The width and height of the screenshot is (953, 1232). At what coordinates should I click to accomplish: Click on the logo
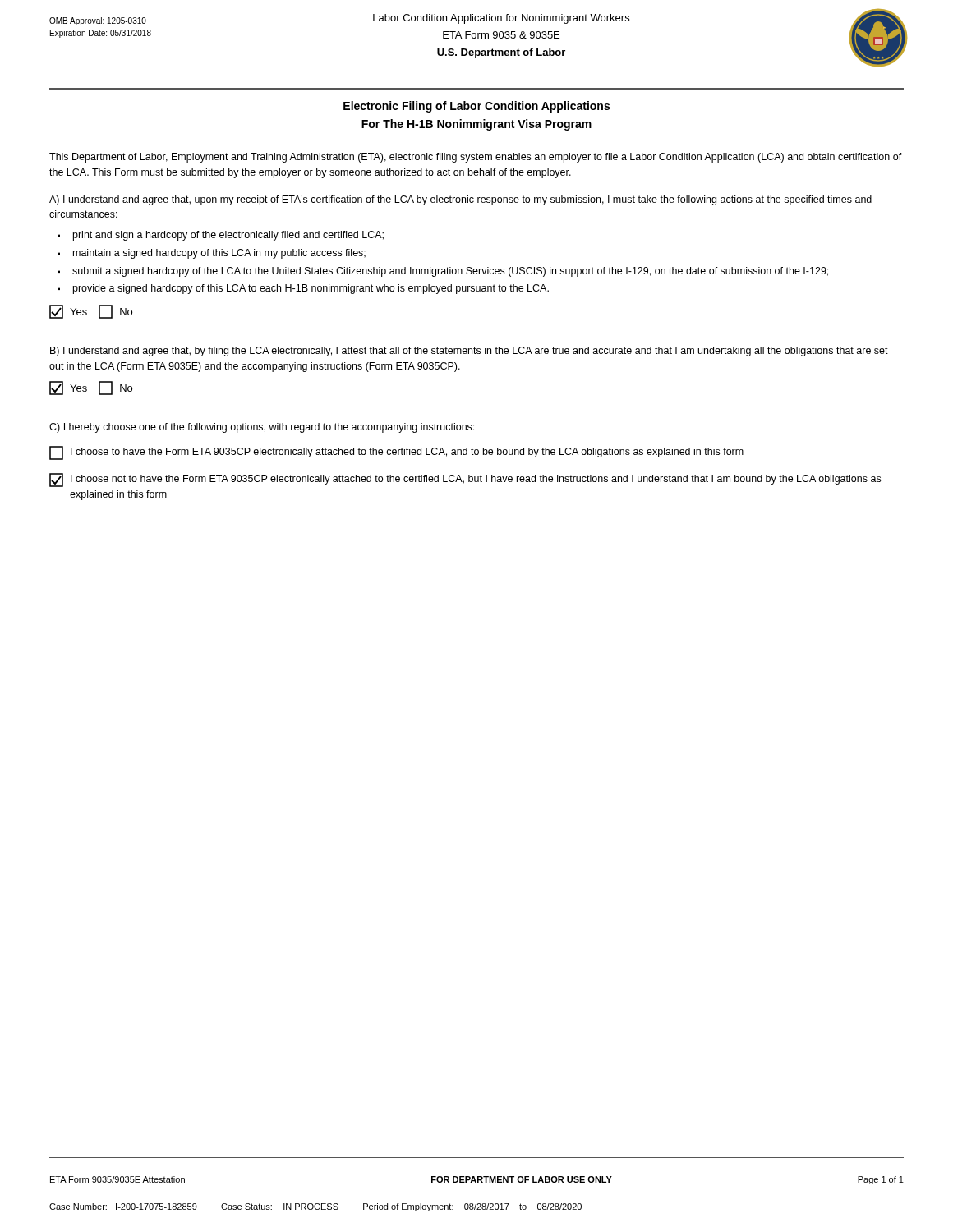coord(878,38)
